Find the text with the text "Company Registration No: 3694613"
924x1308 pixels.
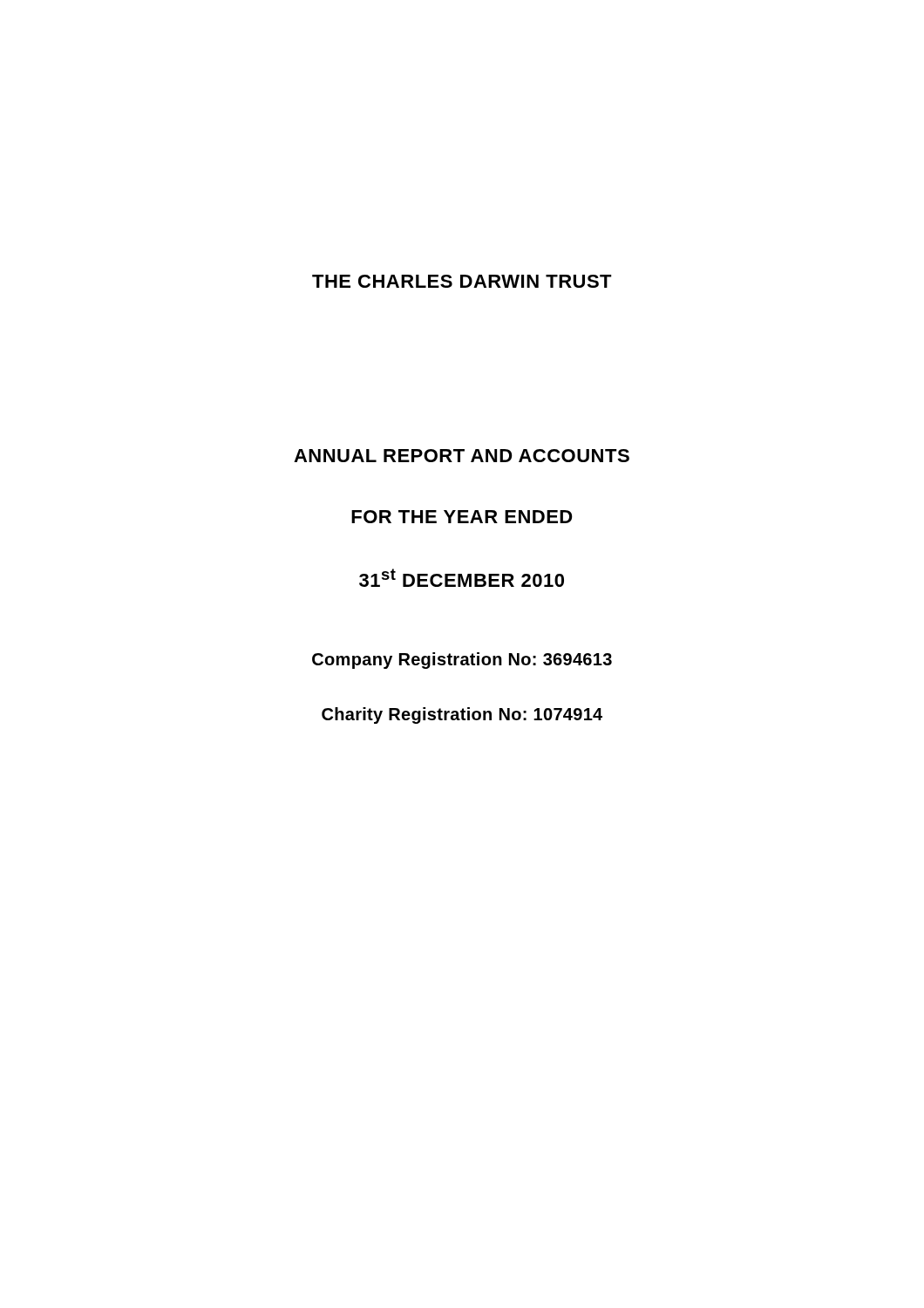(x=462, y=659)
